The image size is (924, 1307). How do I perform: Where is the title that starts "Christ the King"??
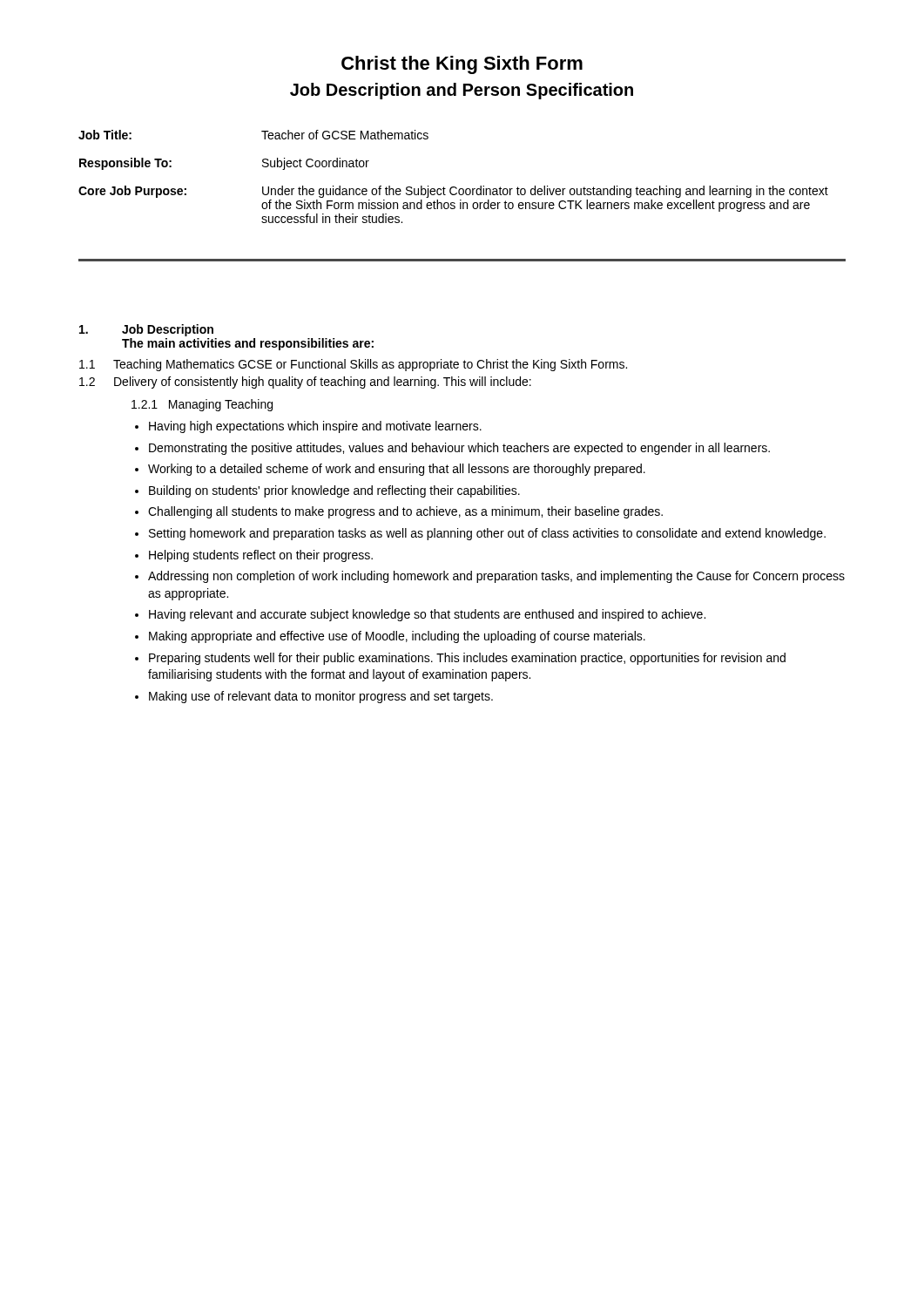coord(462,64)
